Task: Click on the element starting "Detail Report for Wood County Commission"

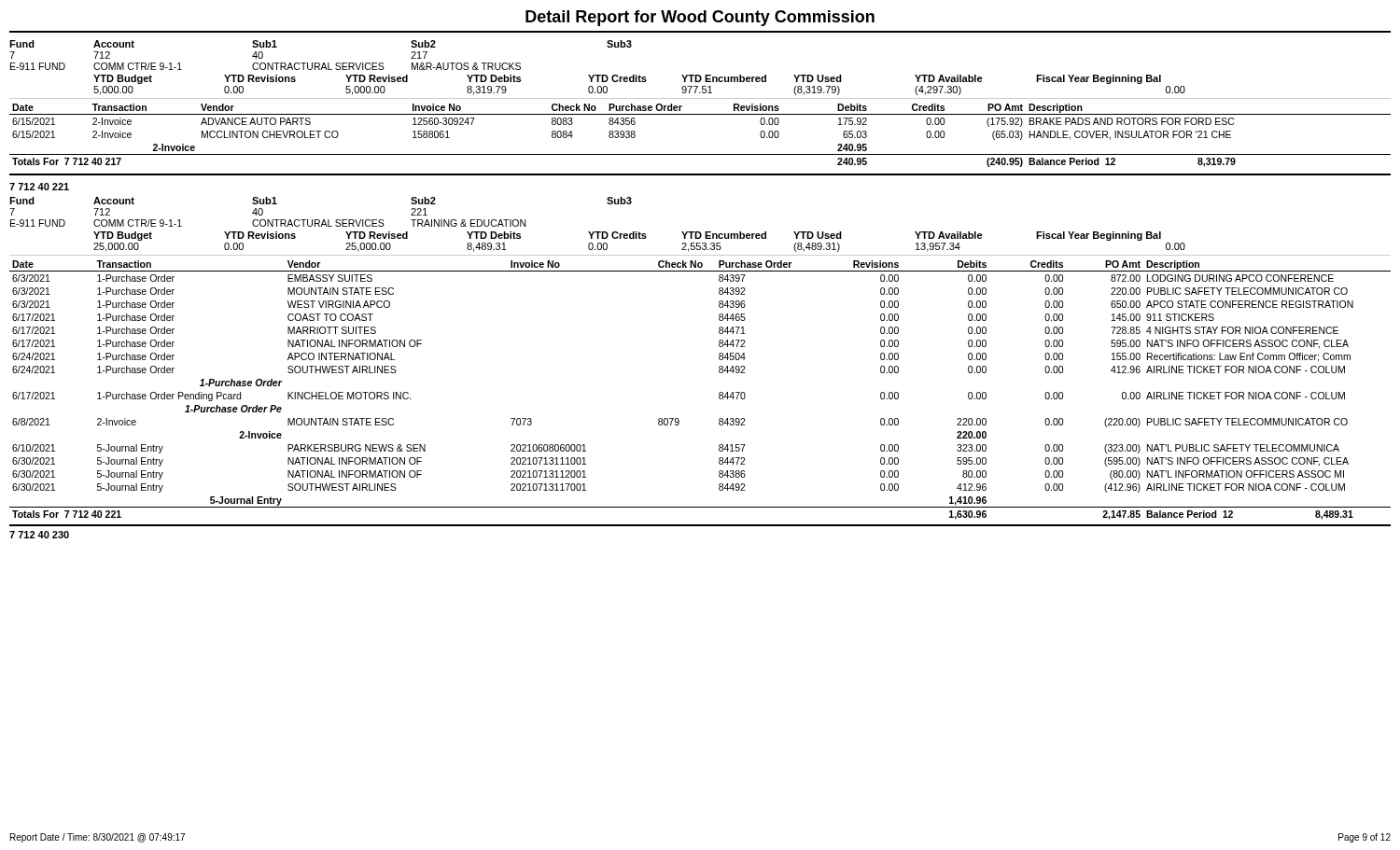Action: (x=700, y=17)
